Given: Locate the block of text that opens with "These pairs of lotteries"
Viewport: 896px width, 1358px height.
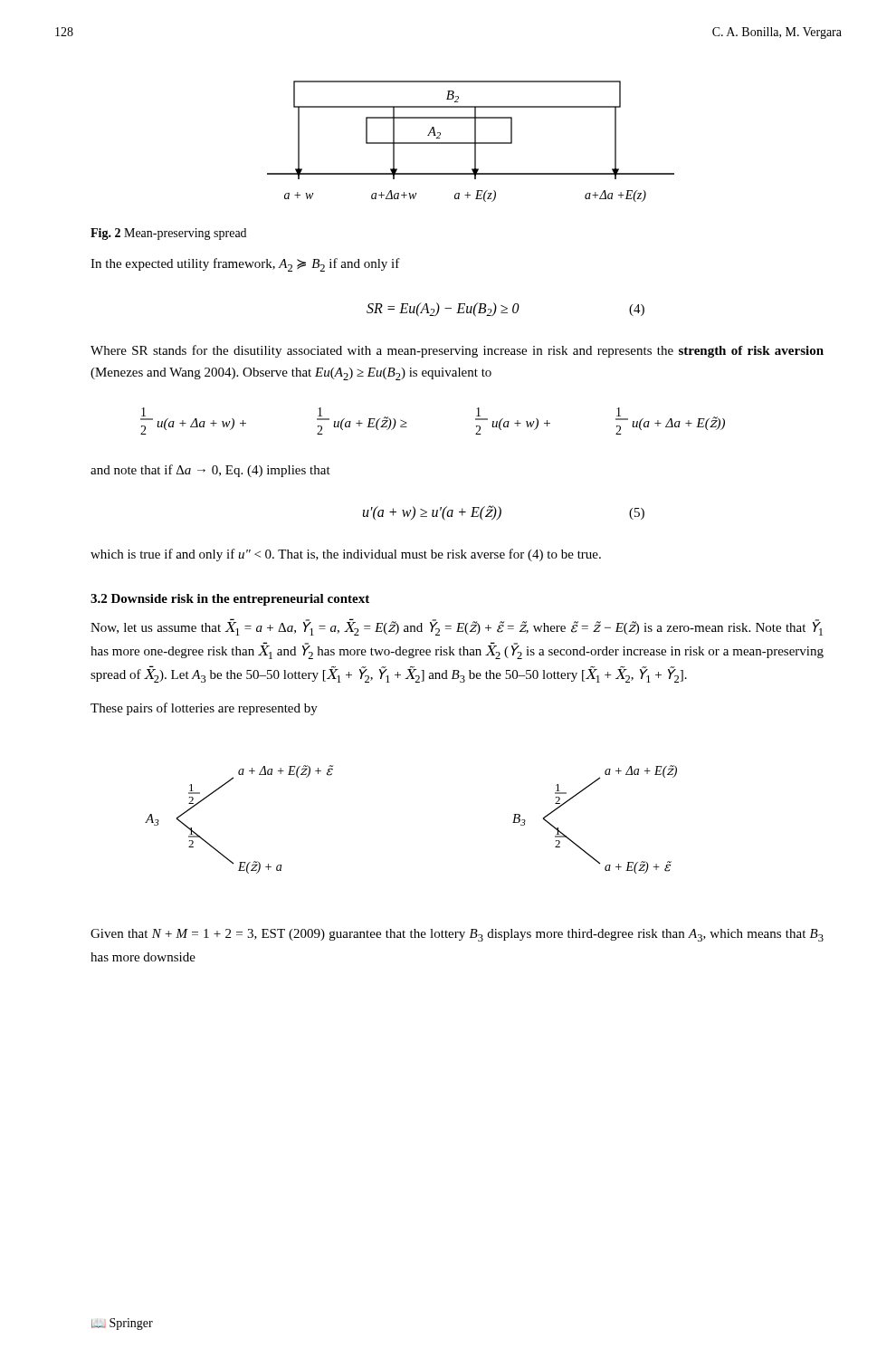Looking at the screenshot, I should point(204,708).
